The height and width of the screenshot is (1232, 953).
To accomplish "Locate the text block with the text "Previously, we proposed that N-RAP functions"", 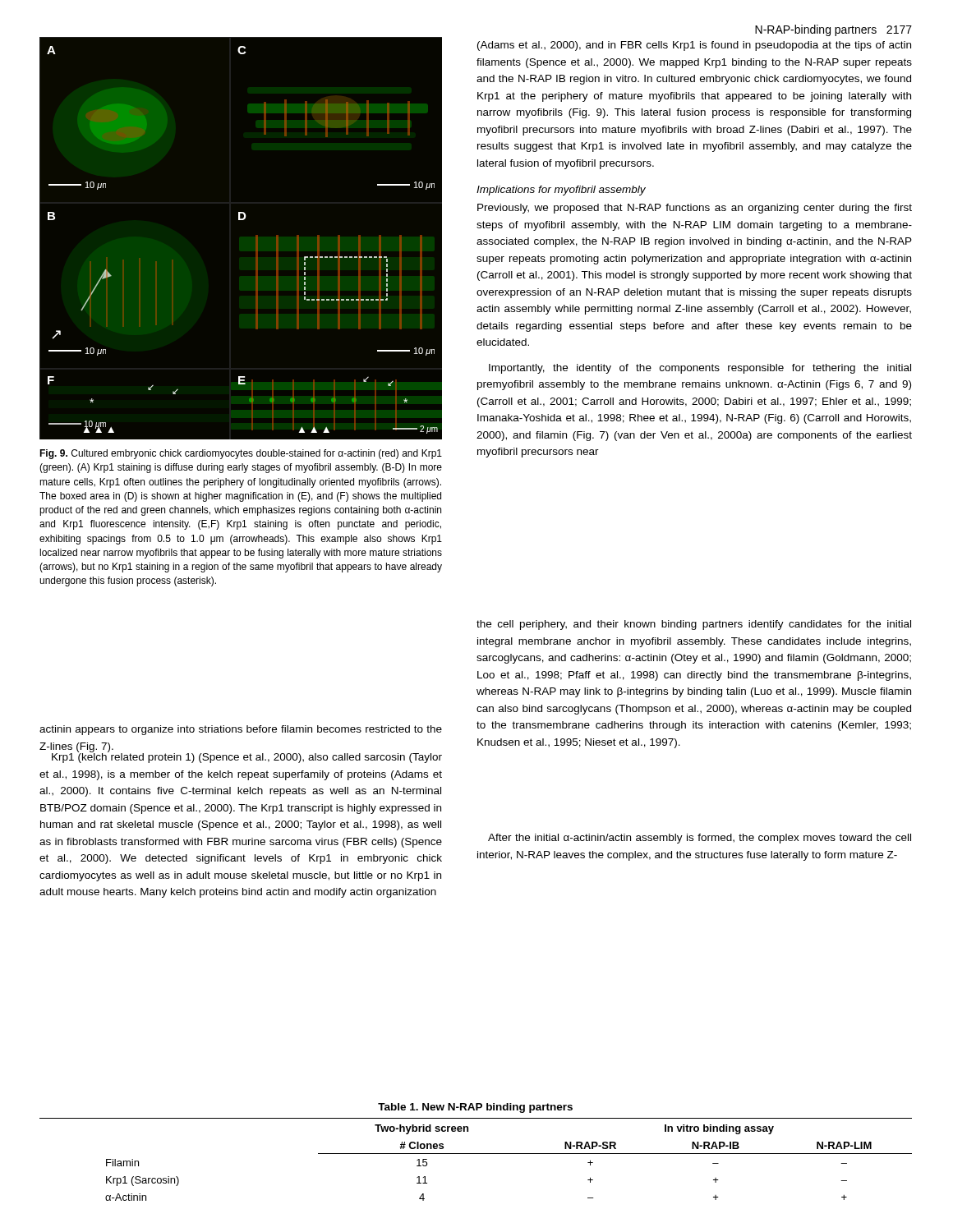I will pyautogui.click(x=694, y=275).
